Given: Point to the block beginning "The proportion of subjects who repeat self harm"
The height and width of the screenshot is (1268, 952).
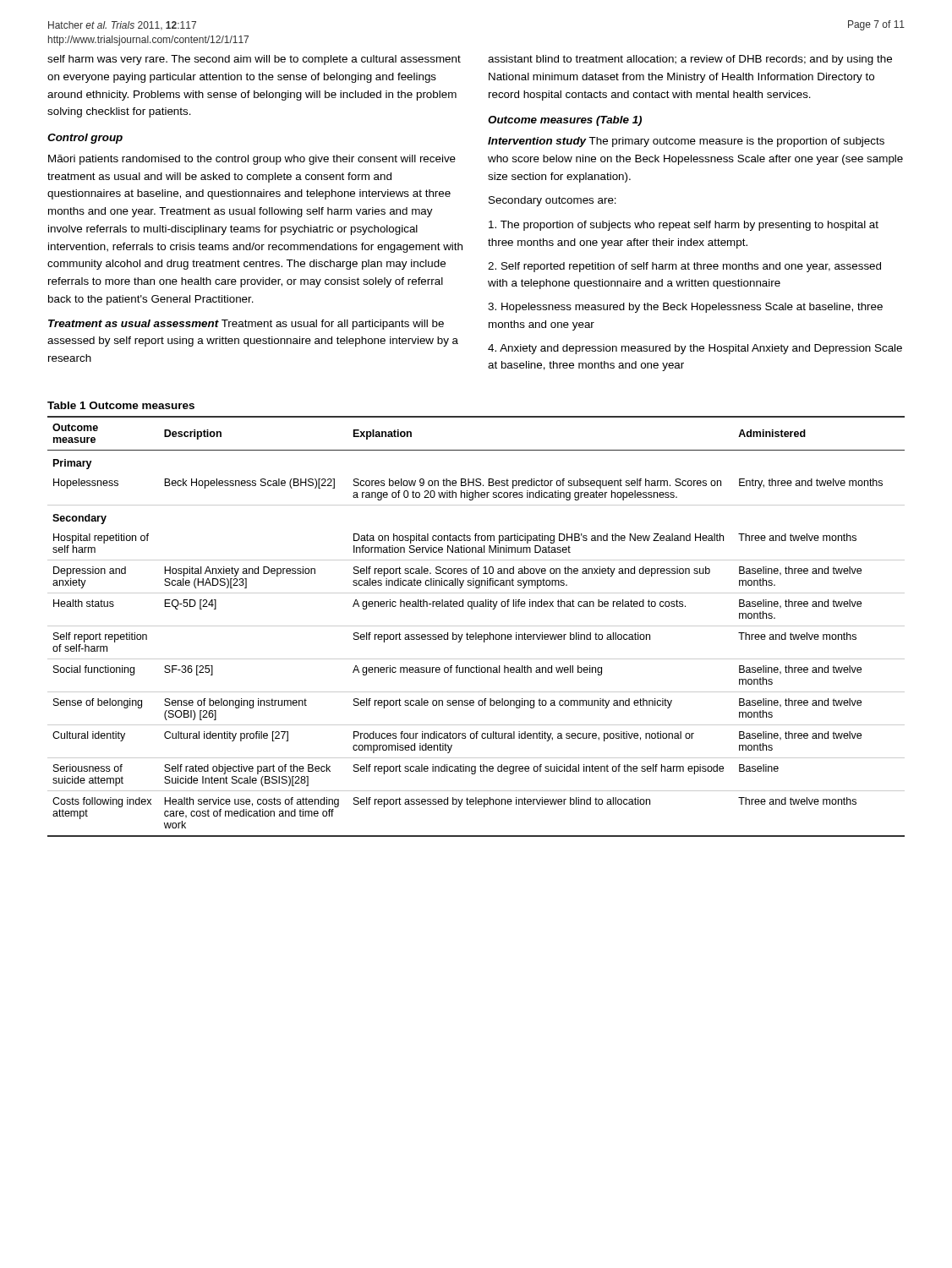Looking at the screenshot, I should coord(683,233).
